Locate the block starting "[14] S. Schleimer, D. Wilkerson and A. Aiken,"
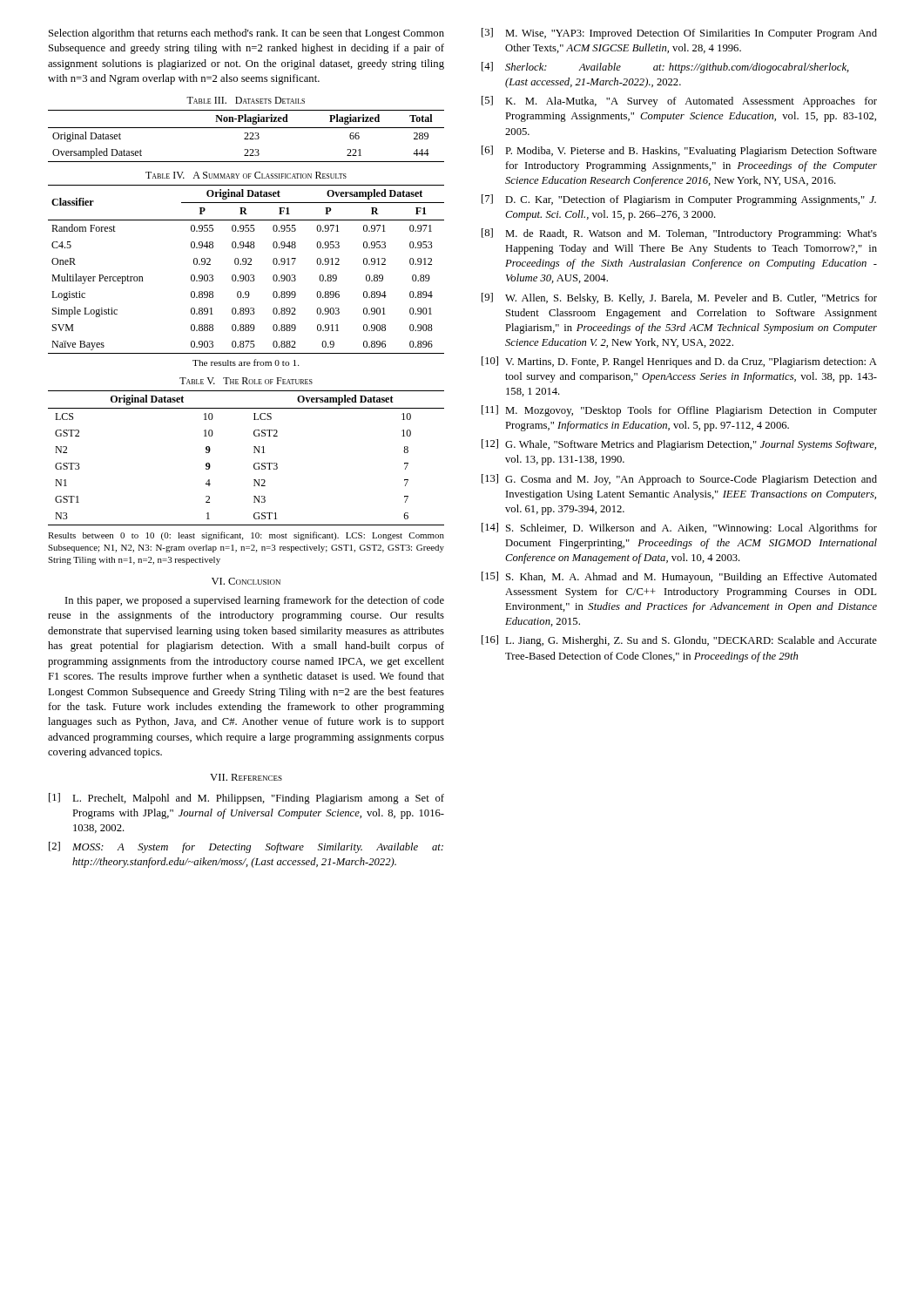This screenshot has height=1307, width=924. coord(679,543)
